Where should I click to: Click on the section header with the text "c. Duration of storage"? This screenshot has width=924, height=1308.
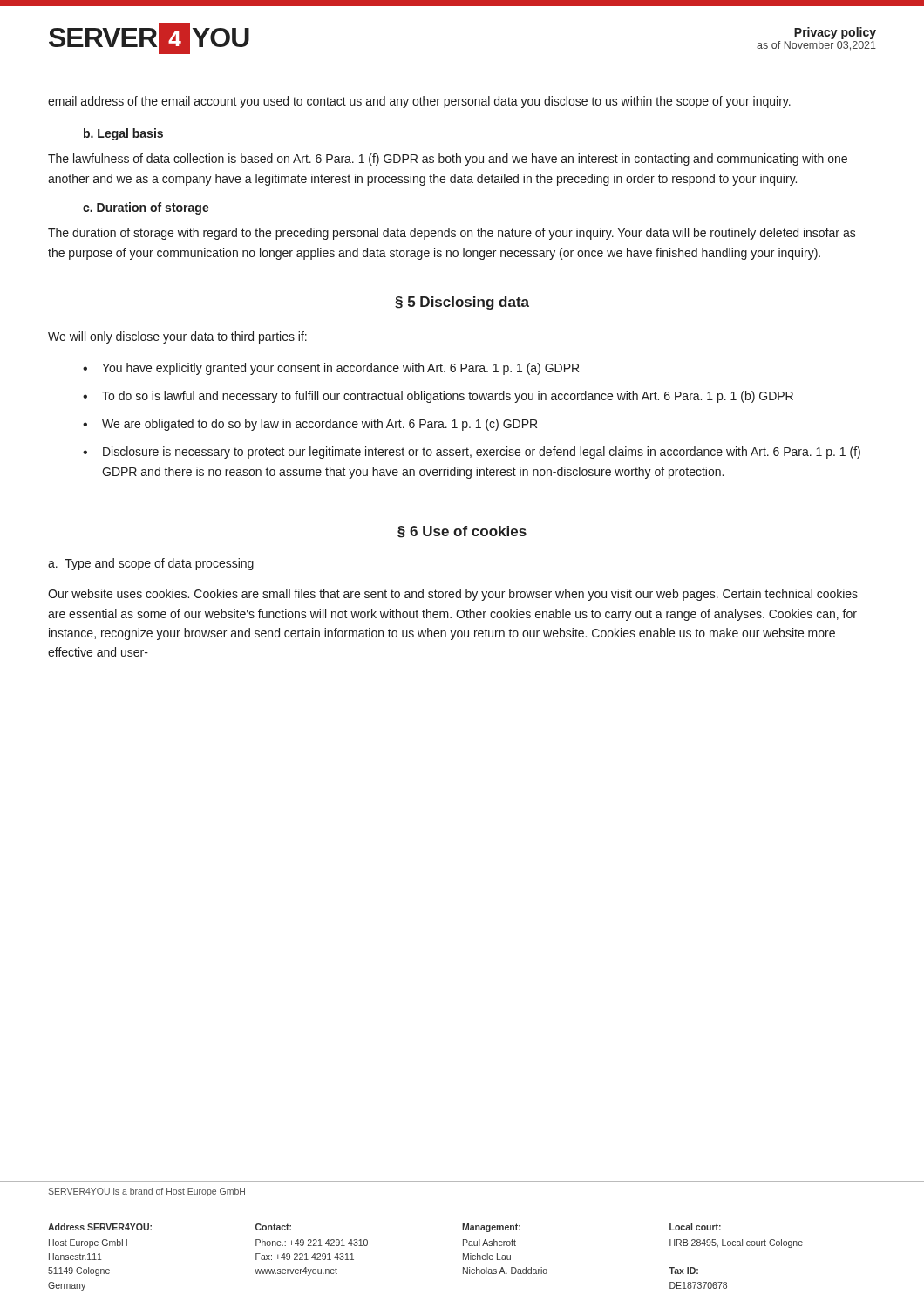(146, 208)
